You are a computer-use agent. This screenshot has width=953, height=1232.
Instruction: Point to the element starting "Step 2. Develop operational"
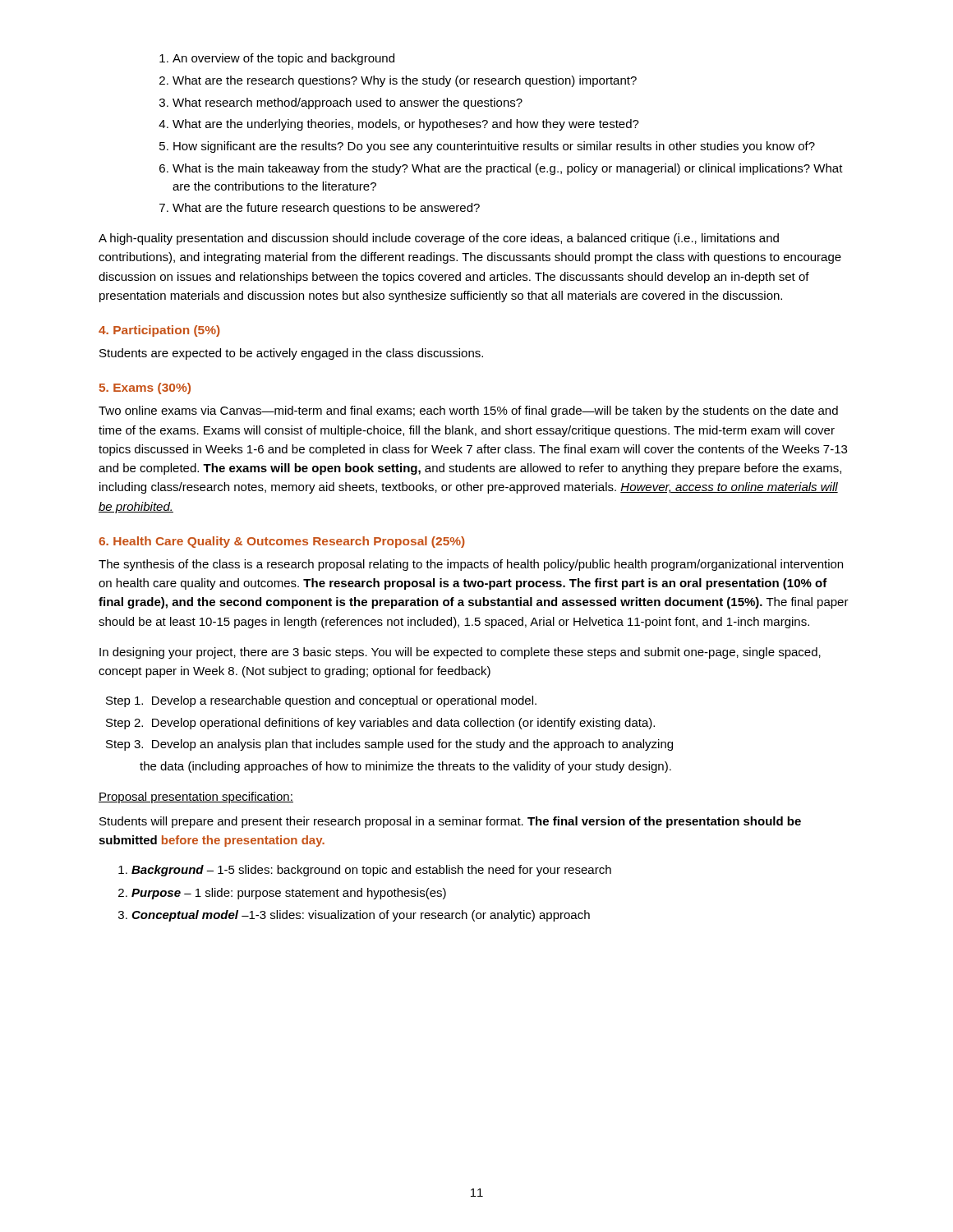click(x=476, y=723)
